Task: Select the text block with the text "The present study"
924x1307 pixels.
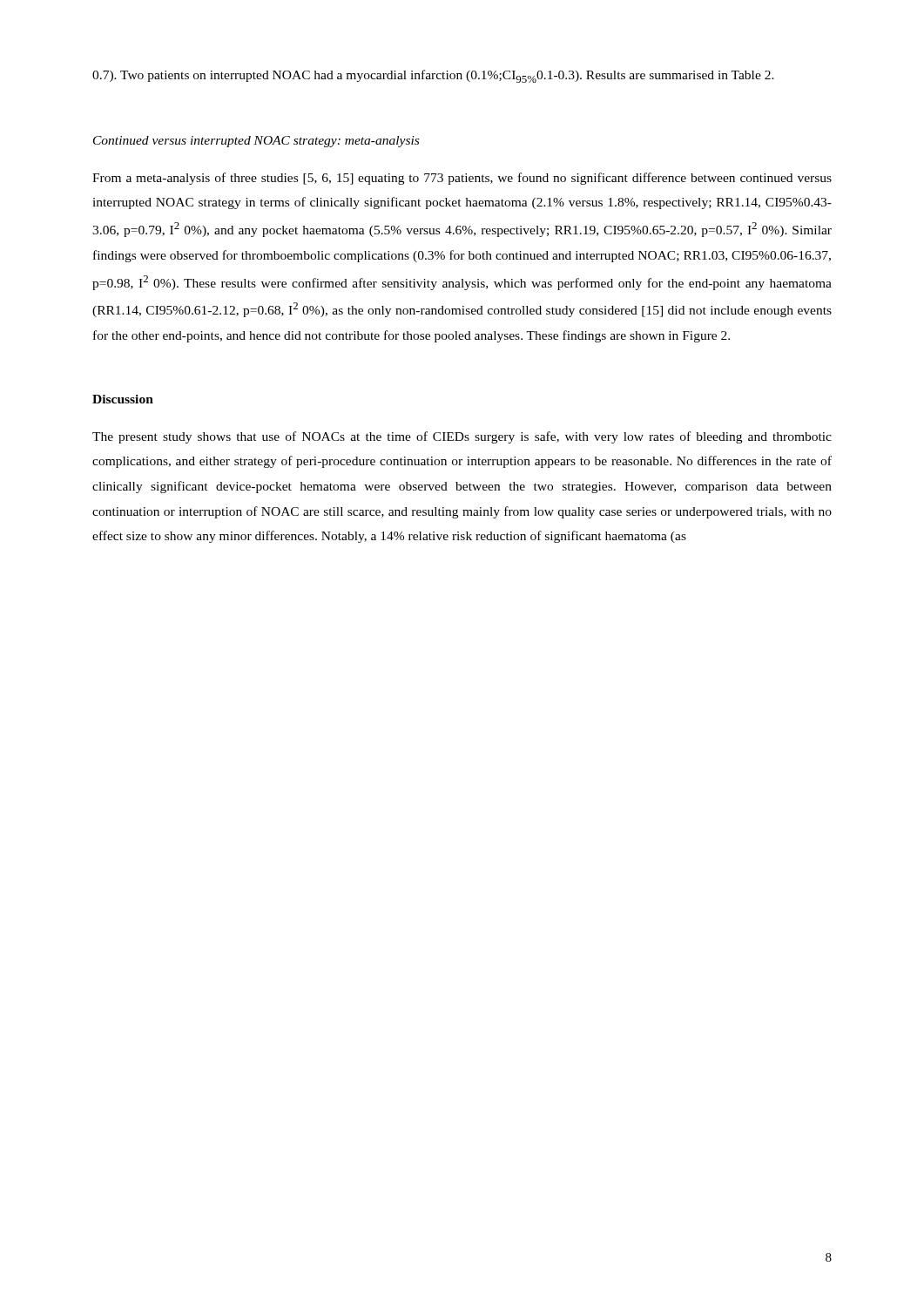Action: click(x=462, y=486)
